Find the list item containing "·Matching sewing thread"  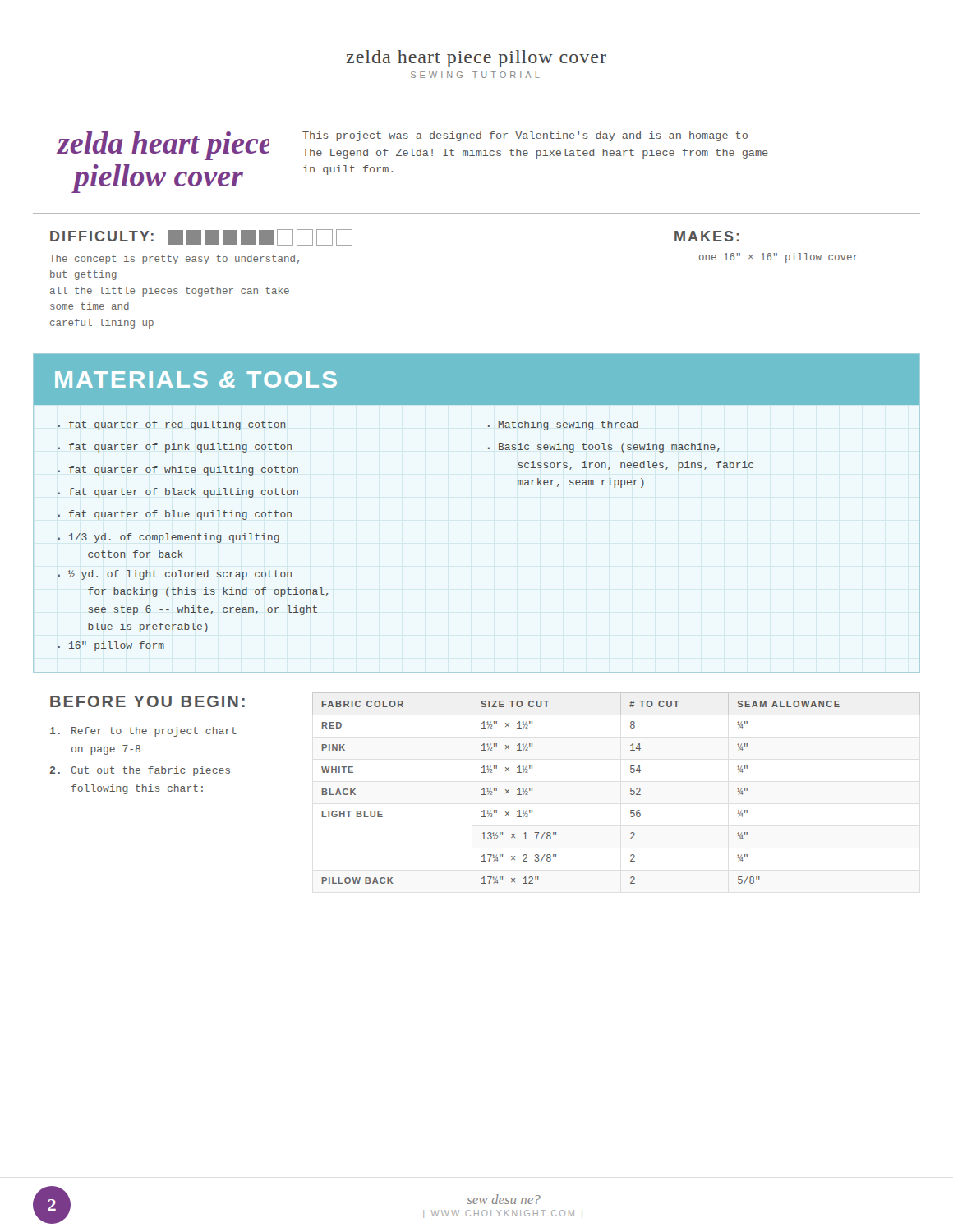click(x=562, y=427)
